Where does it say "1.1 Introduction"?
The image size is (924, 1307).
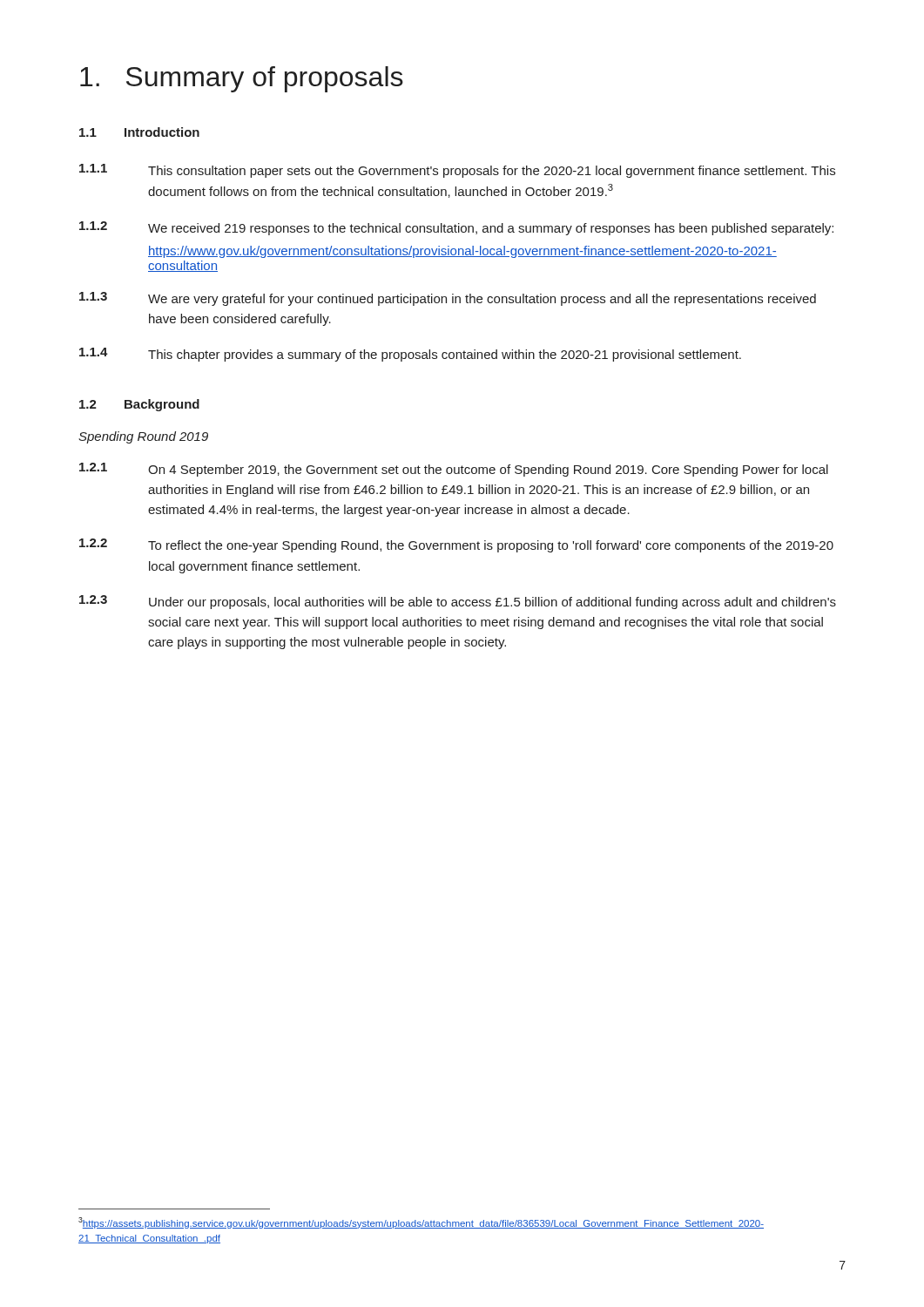139,132
